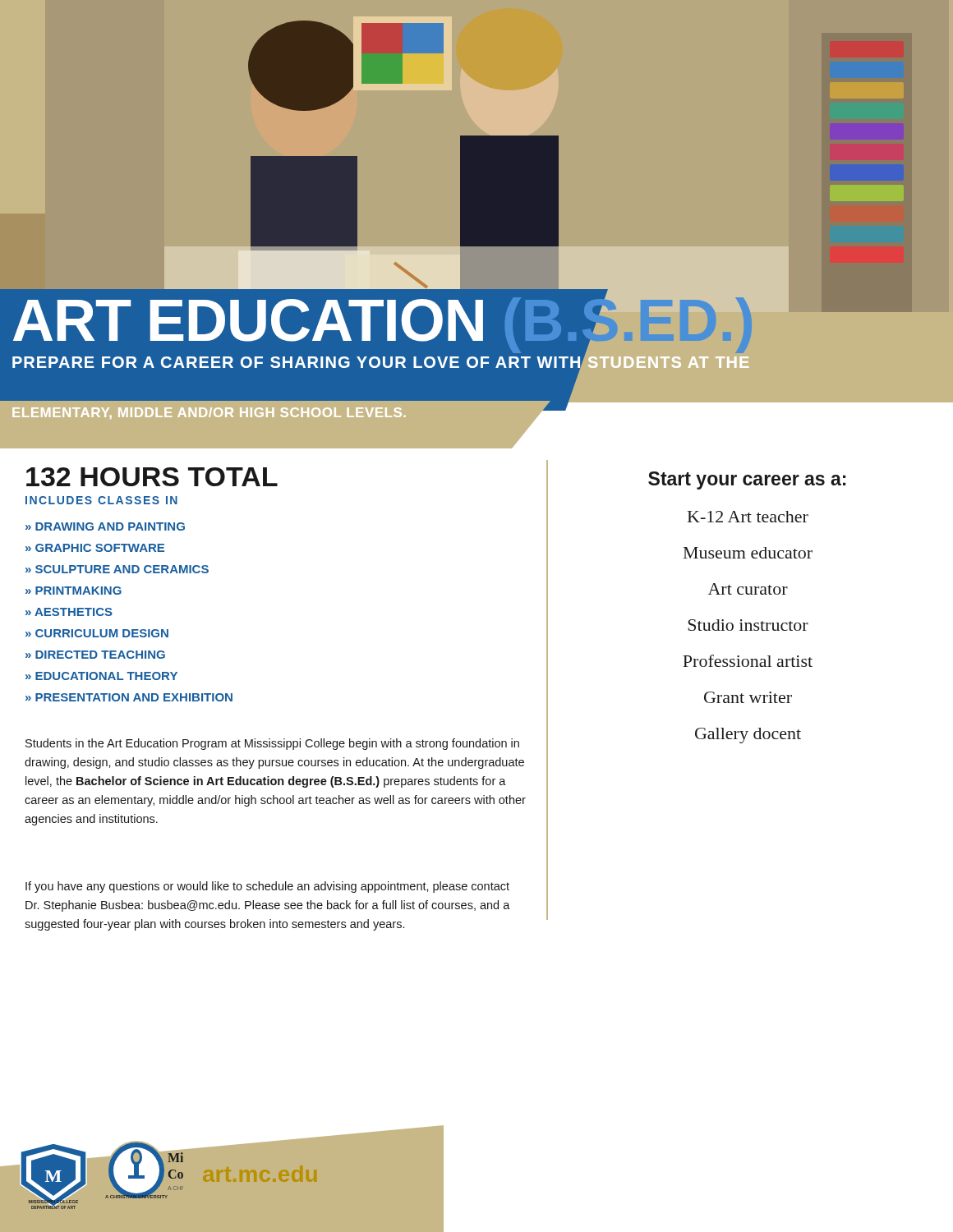
Task: Click the passage that begins "If you have any"
Action: click(267, 905)
